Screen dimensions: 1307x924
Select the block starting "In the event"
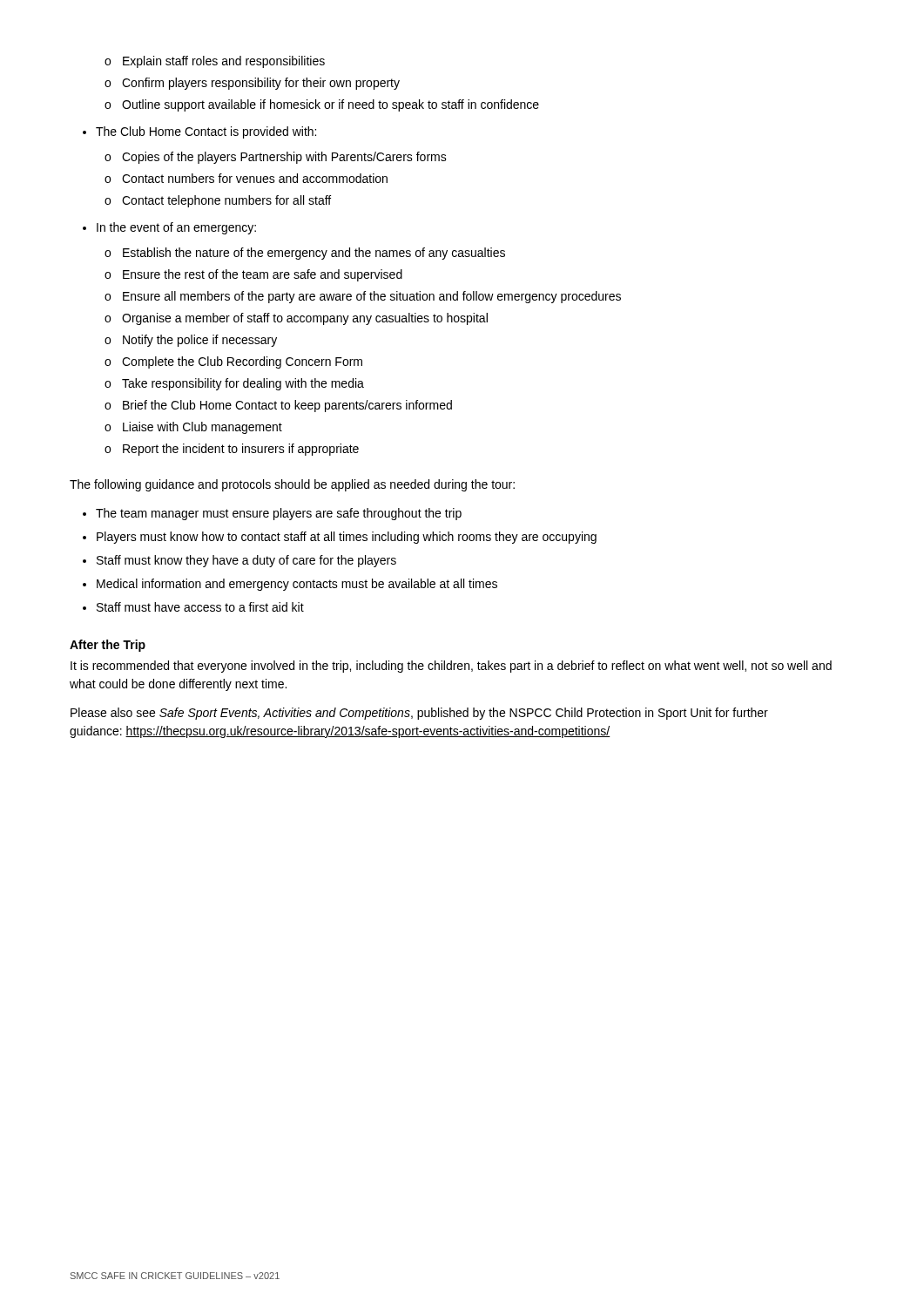(x=176, y=227)
